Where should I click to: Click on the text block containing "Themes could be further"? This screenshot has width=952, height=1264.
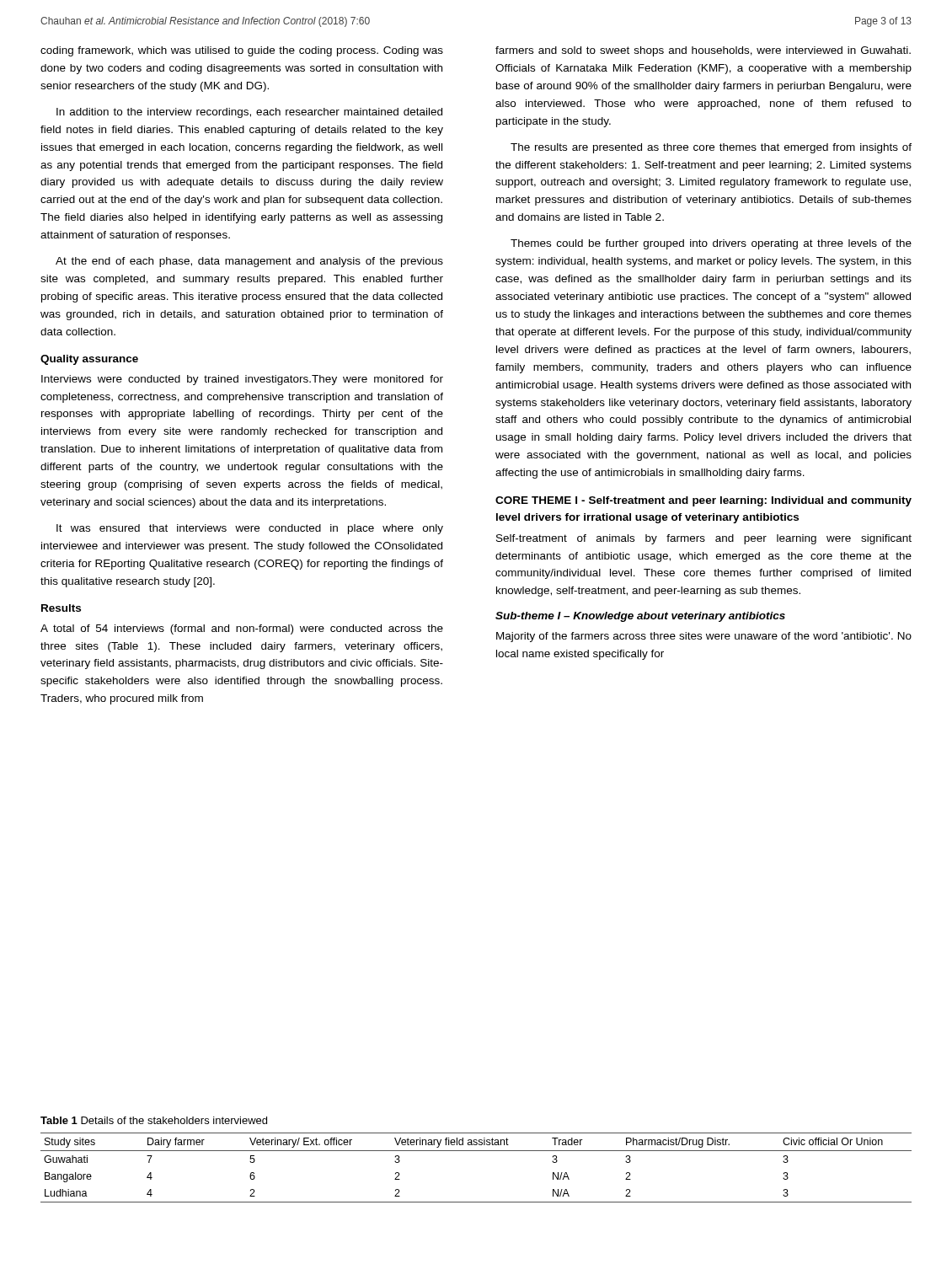pyautogui.click(x=703, y=359)
